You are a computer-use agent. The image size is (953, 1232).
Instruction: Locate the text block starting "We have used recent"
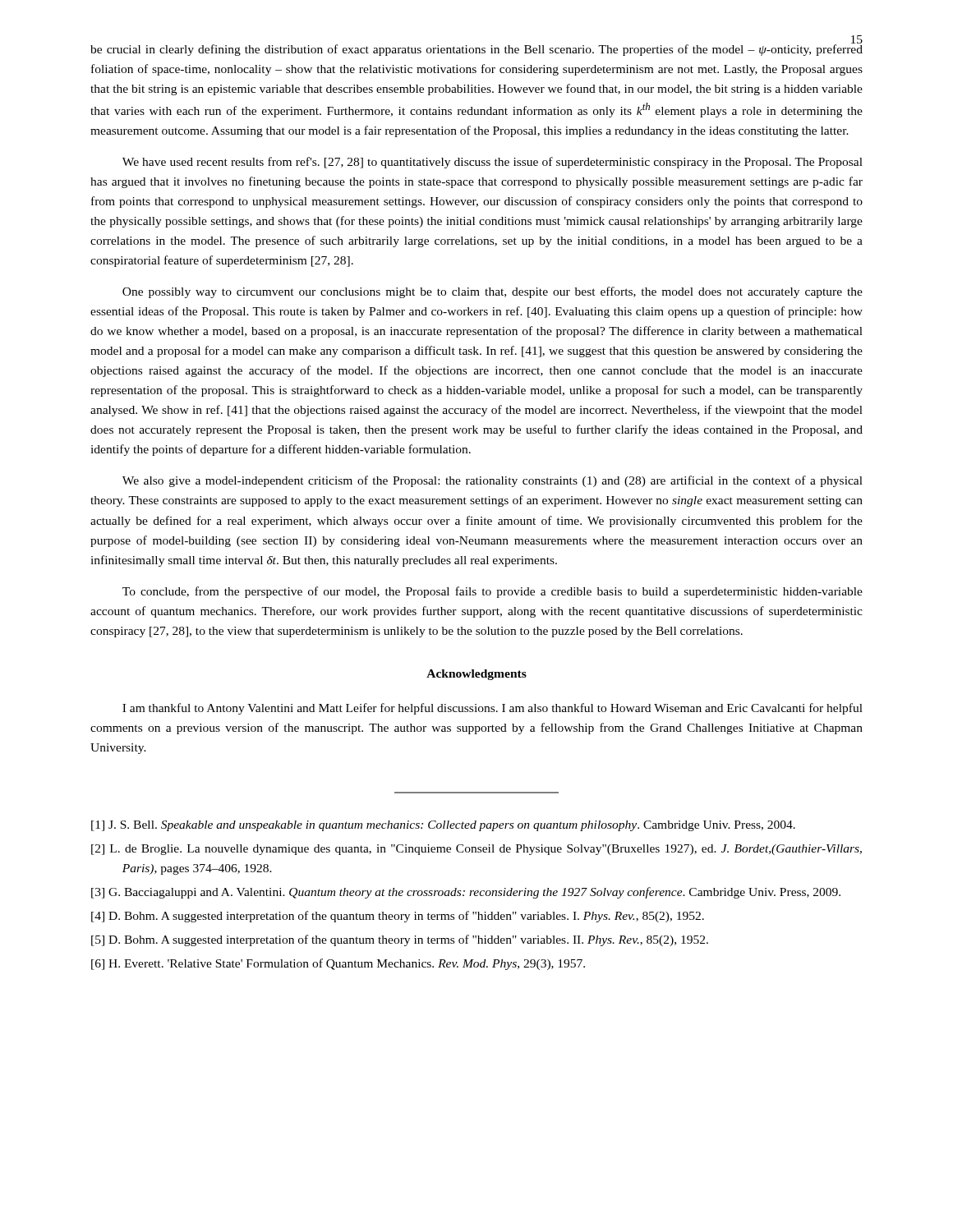click(x=476, y=211)
